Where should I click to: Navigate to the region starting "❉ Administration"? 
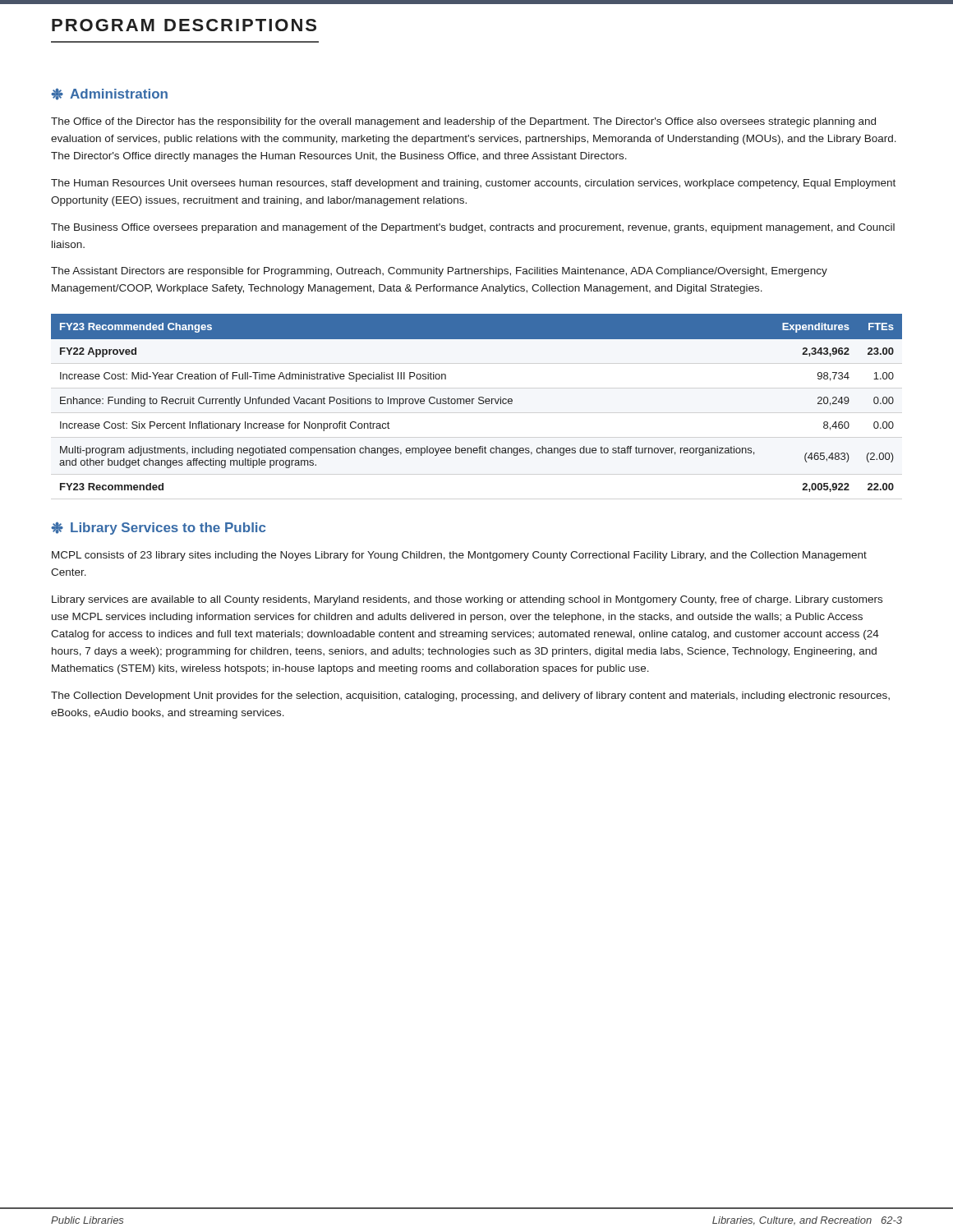(x=109, y=94)
